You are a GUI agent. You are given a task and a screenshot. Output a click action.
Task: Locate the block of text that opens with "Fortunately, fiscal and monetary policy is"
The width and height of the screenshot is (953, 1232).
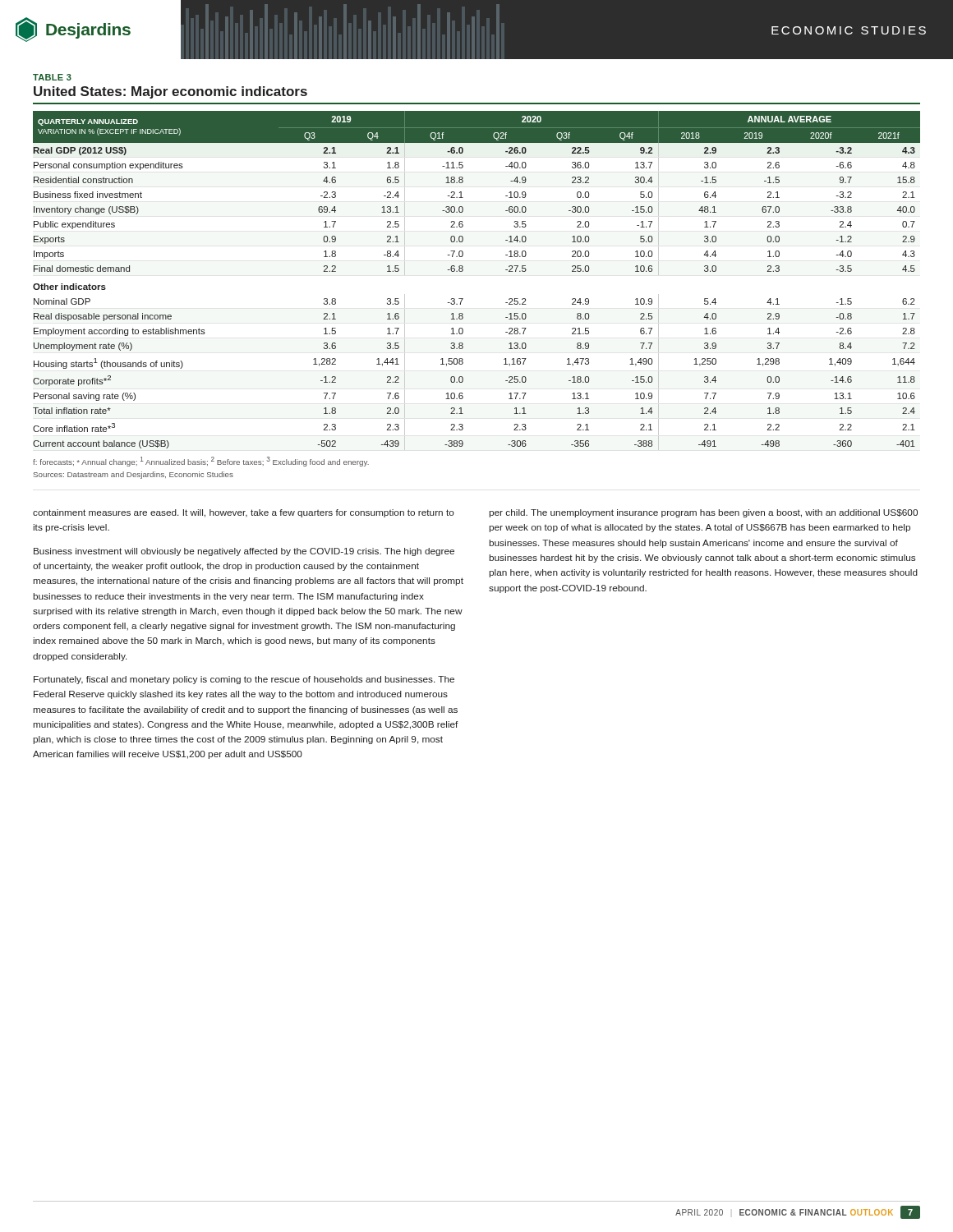(245, 717)
